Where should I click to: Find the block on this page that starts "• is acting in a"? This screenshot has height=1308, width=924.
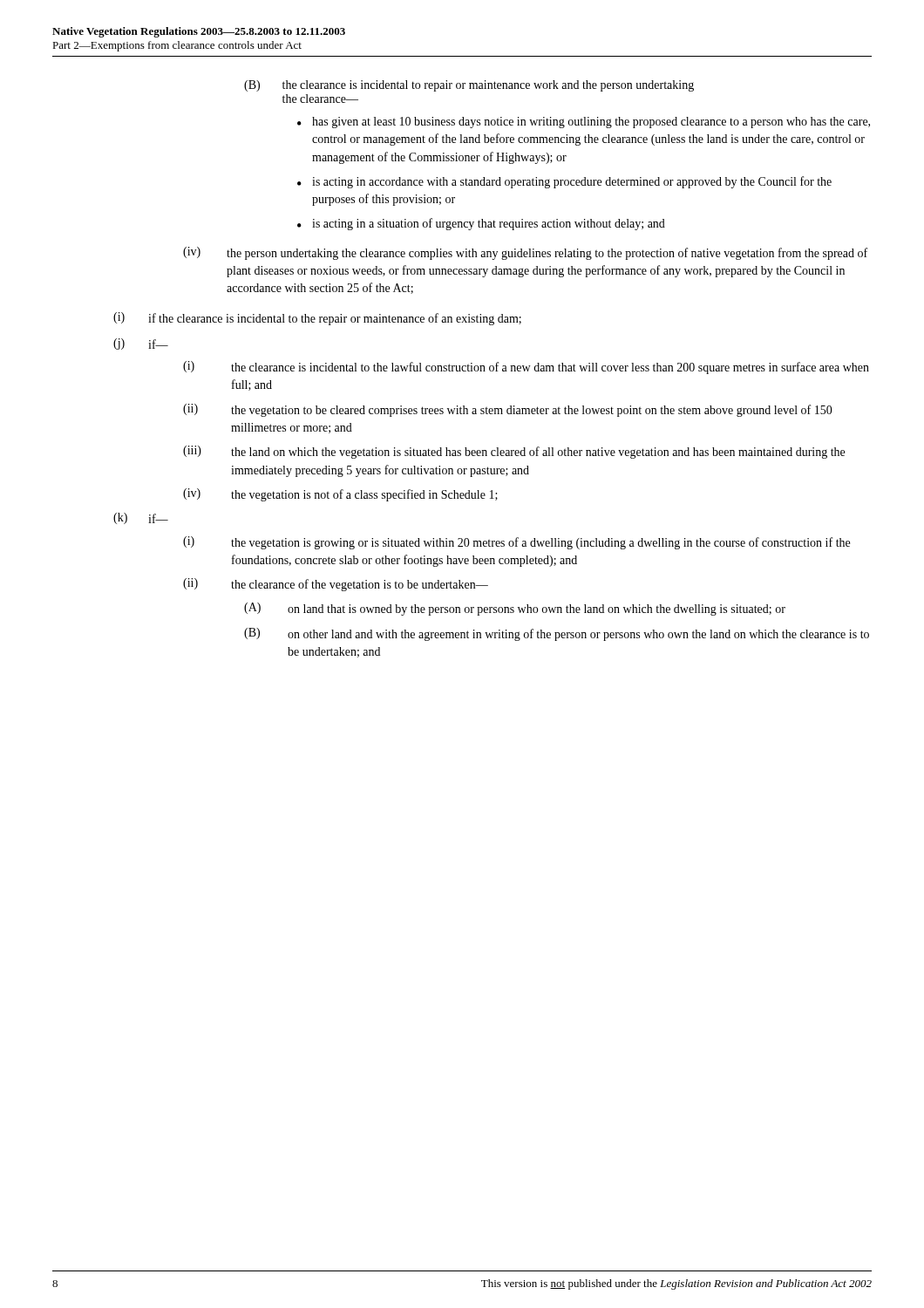point(481,227)
